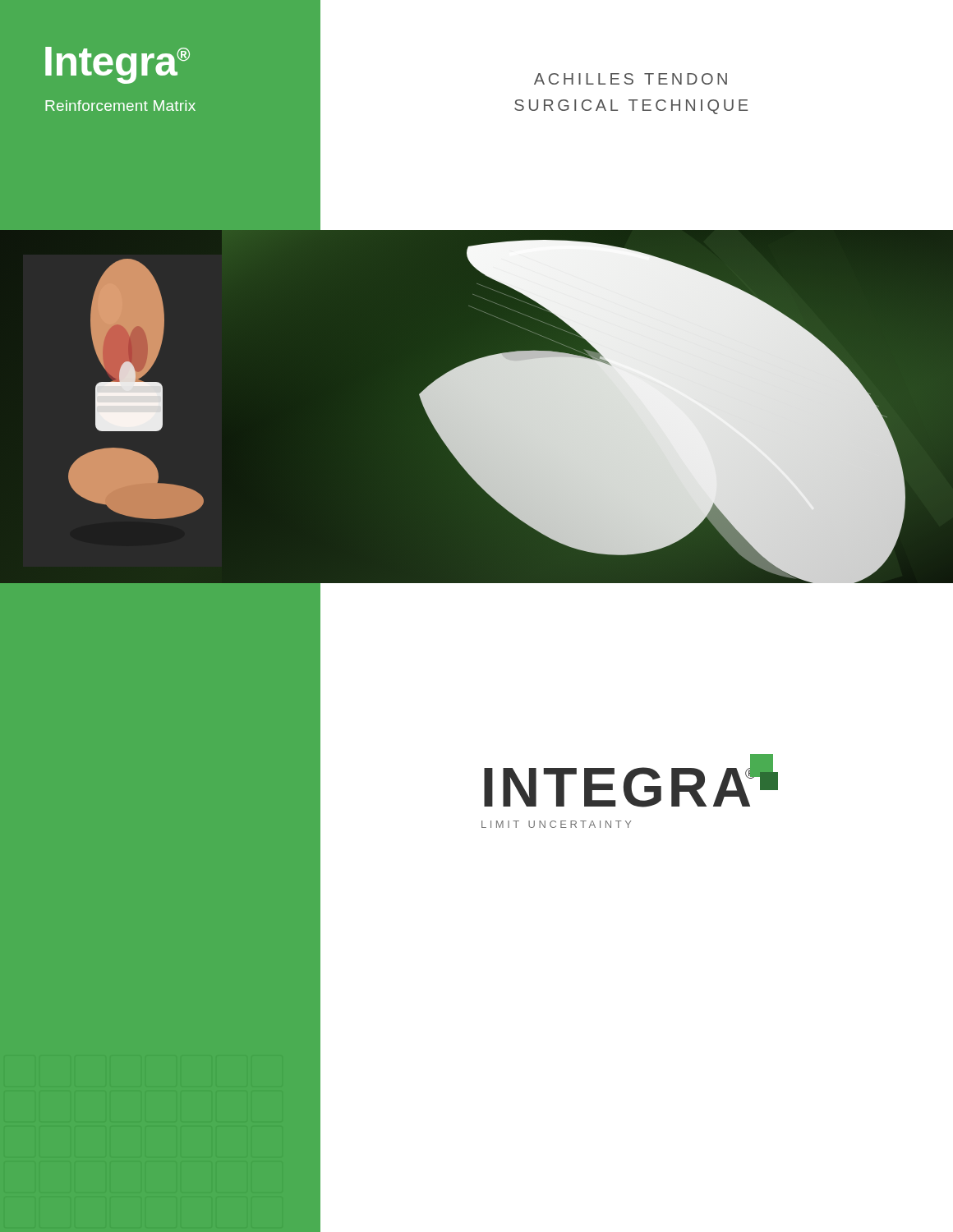Locate the logo
This screenshot has height=1232, width=953.
point(620,794)
